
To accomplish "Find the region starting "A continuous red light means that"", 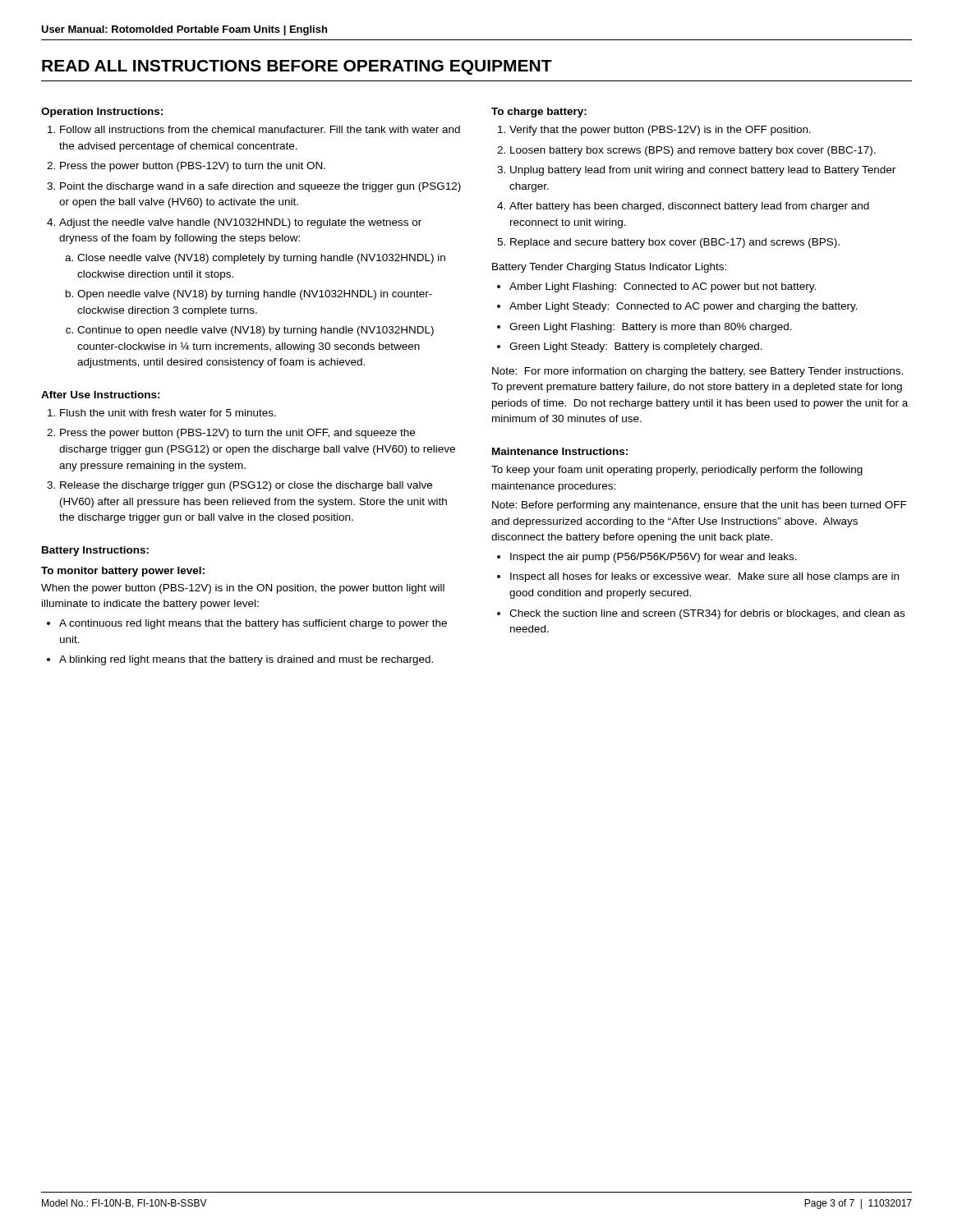I will (253, 631).
